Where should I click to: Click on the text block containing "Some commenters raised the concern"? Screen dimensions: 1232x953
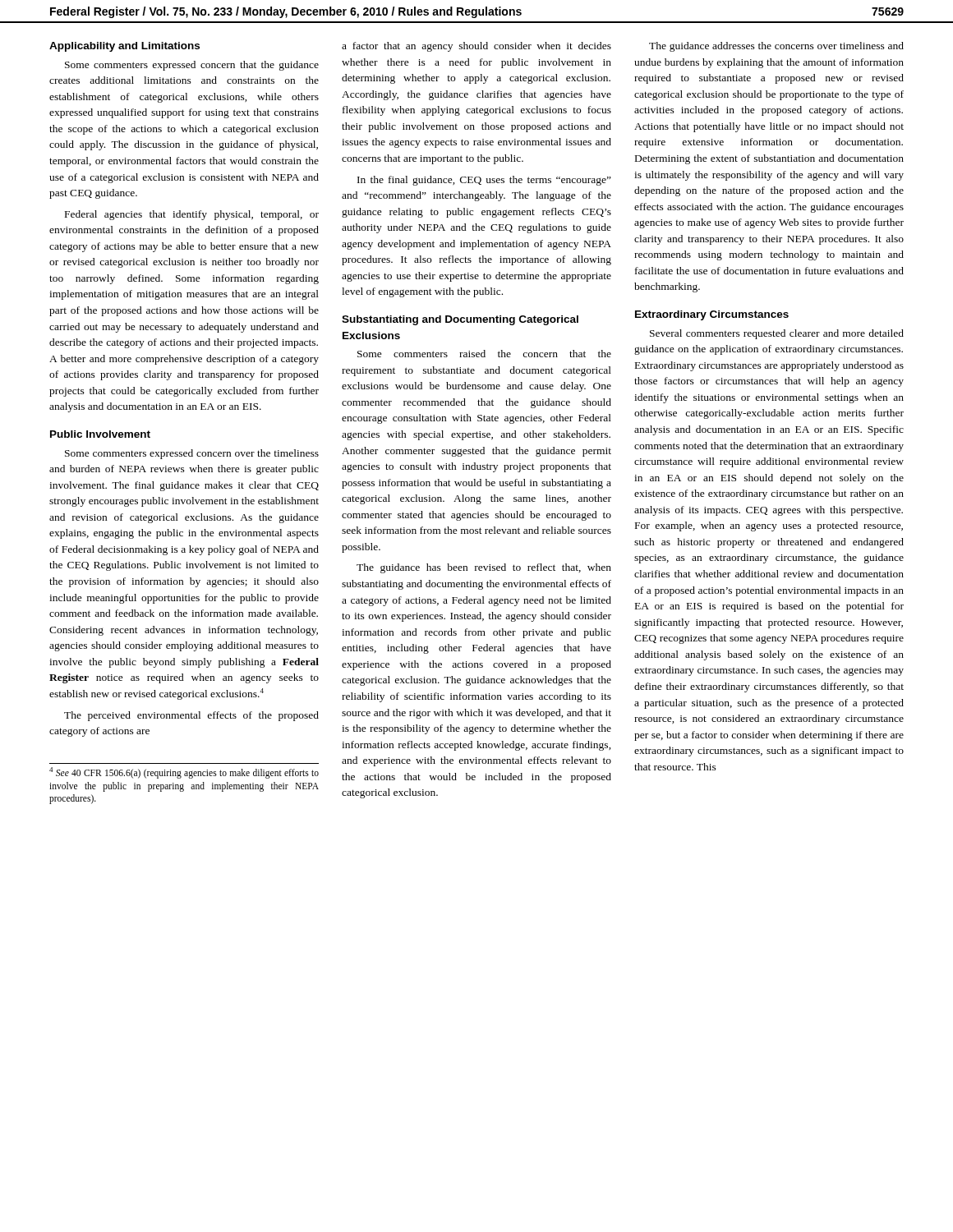coord(476,573)
